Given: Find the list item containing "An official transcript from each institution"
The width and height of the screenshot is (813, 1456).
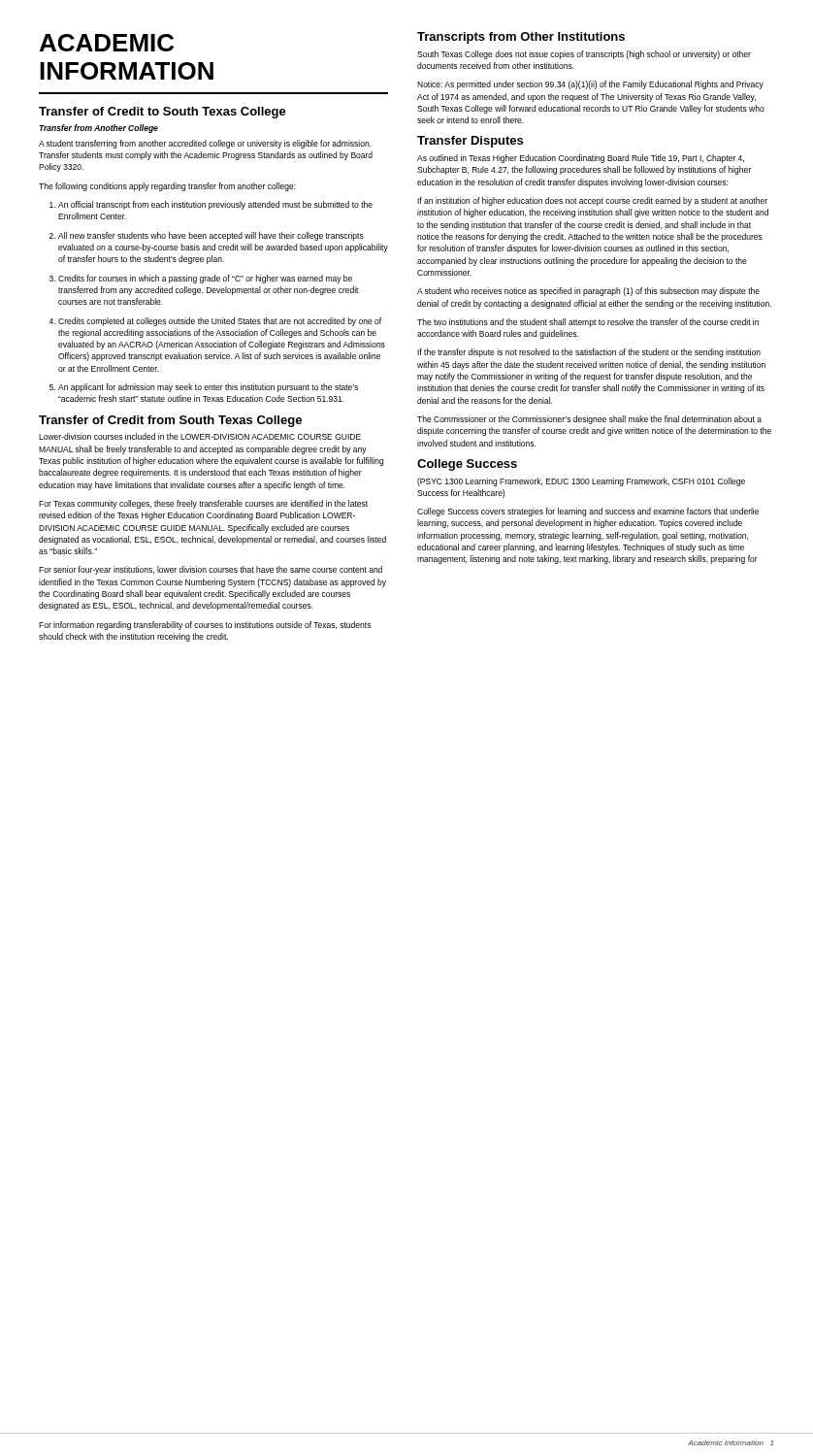Looking at the screenshot, I should click(213, 211).
